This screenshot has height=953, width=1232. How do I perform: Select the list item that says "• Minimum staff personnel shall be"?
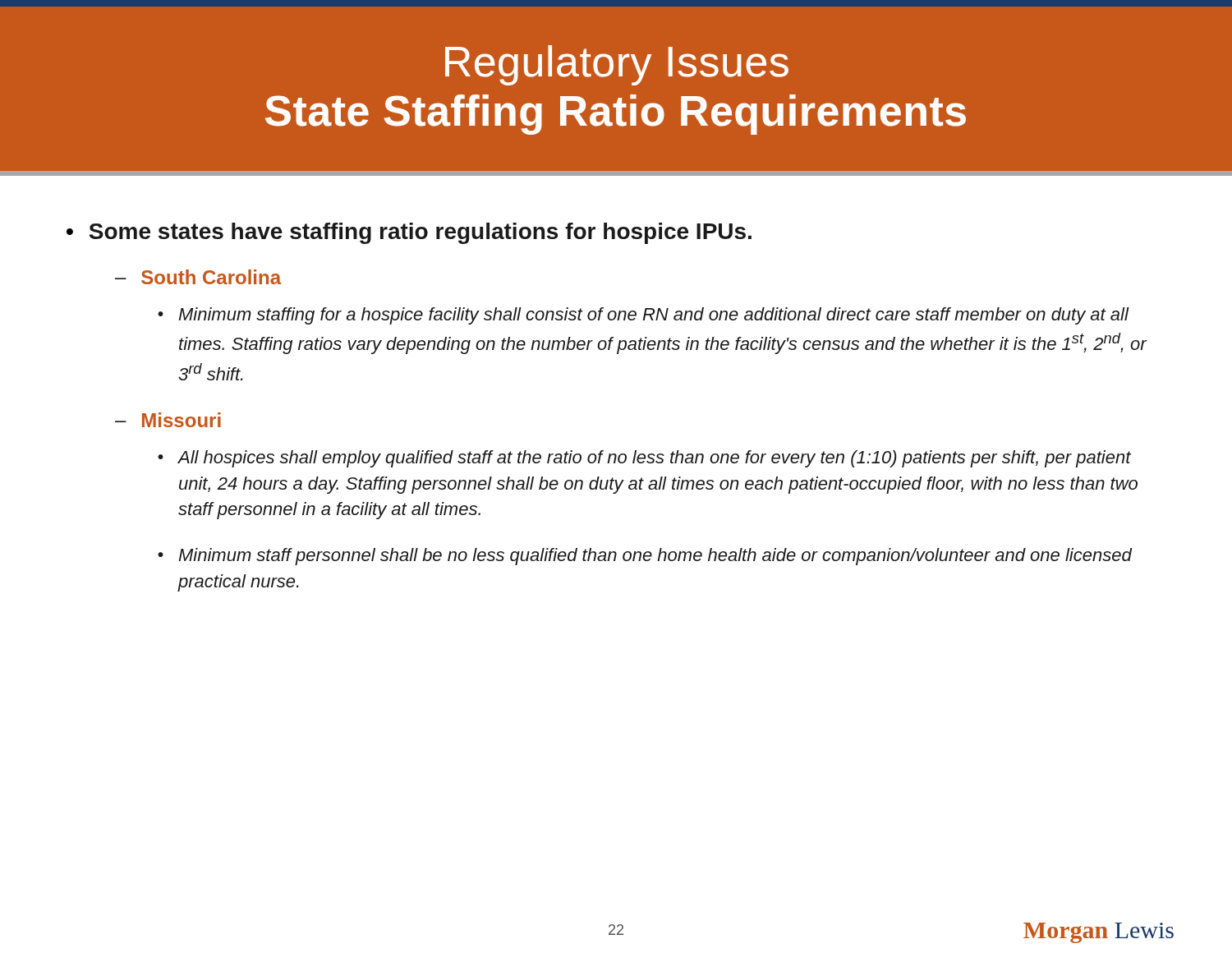pos(662,569)
